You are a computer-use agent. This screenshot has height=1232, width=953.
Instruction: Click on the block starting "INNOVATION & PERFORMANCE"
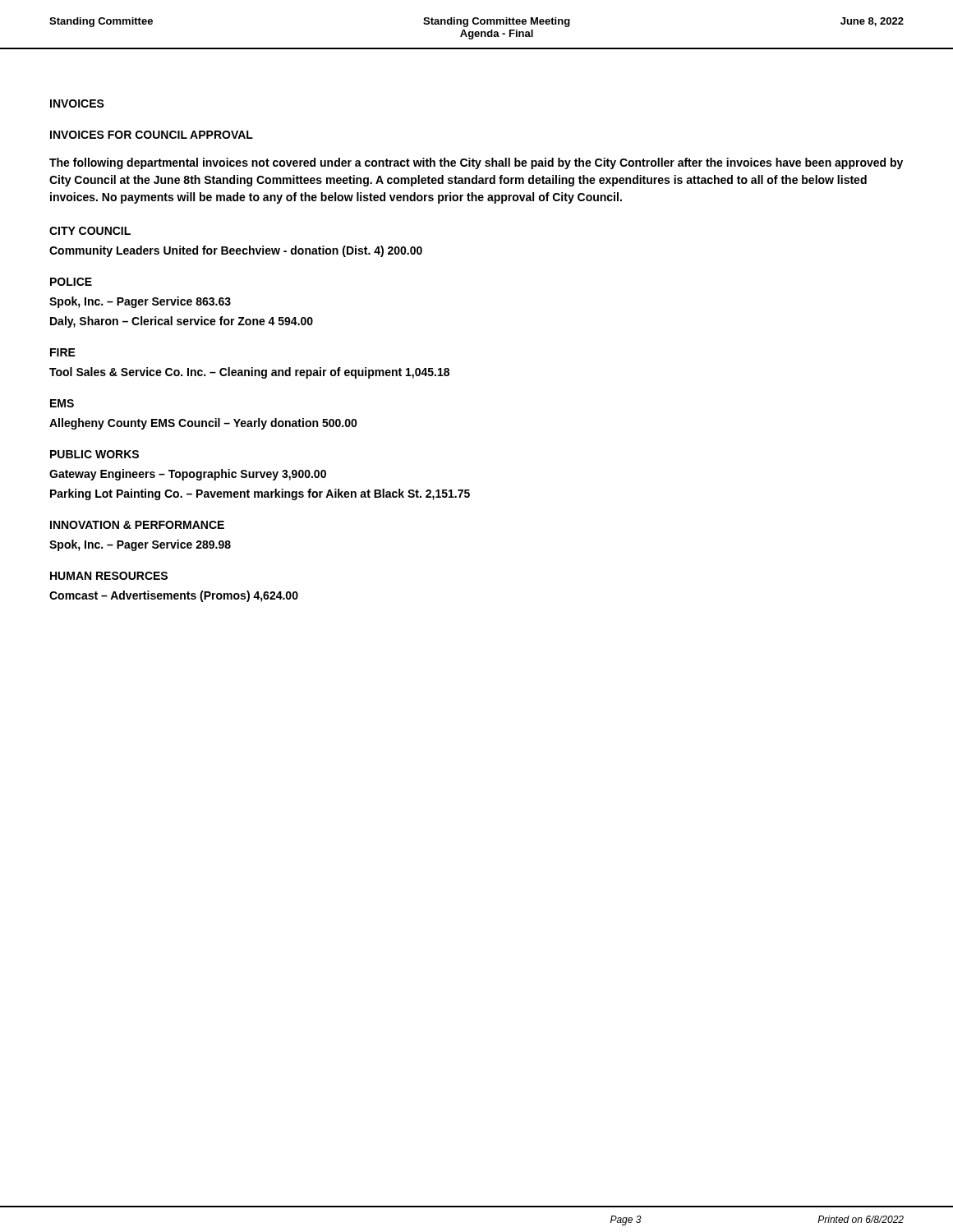pyautogui.click(x=137, y=525)
